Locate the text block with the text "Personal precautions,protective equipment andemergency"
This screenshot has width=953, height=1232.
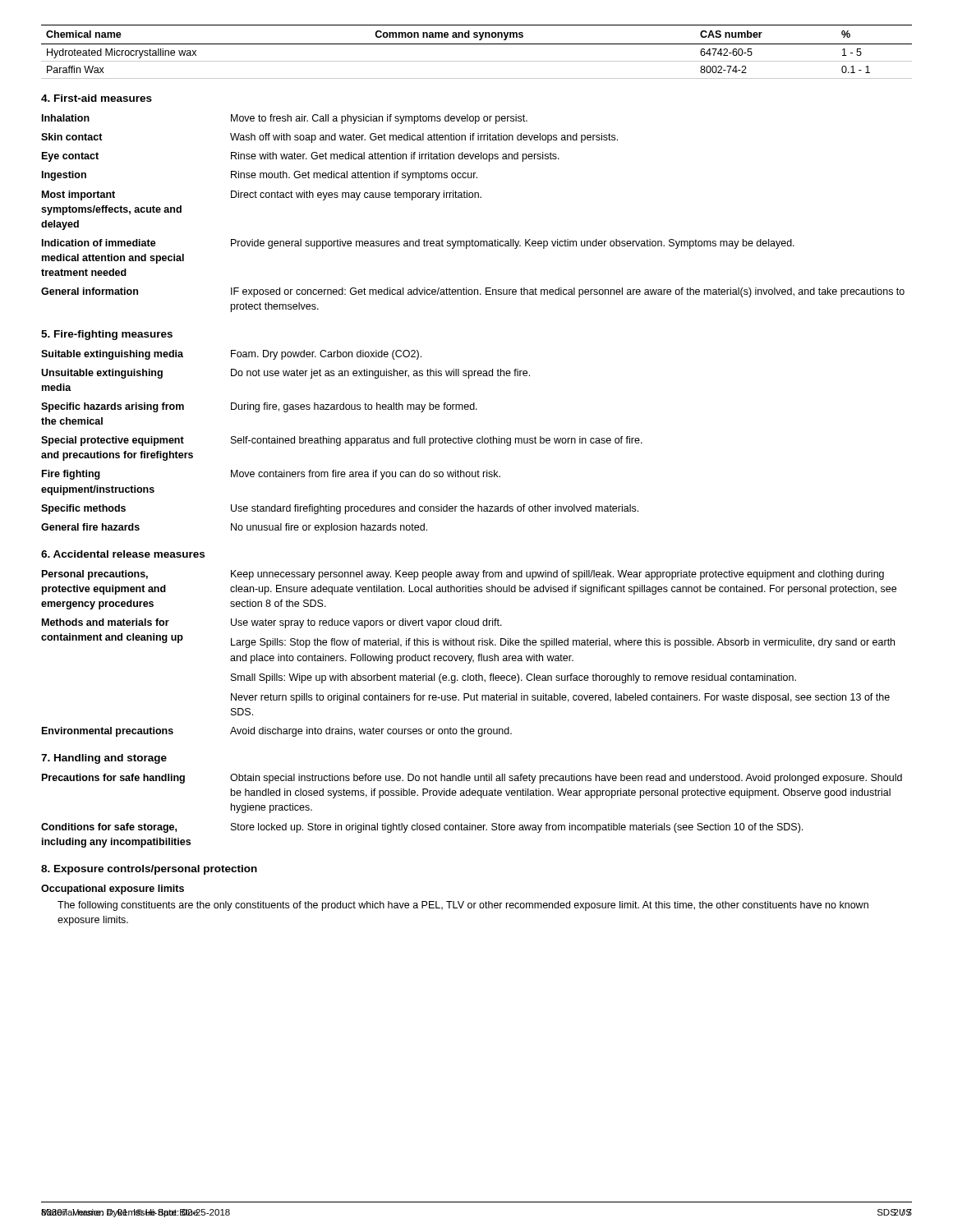tap(476, 589)
